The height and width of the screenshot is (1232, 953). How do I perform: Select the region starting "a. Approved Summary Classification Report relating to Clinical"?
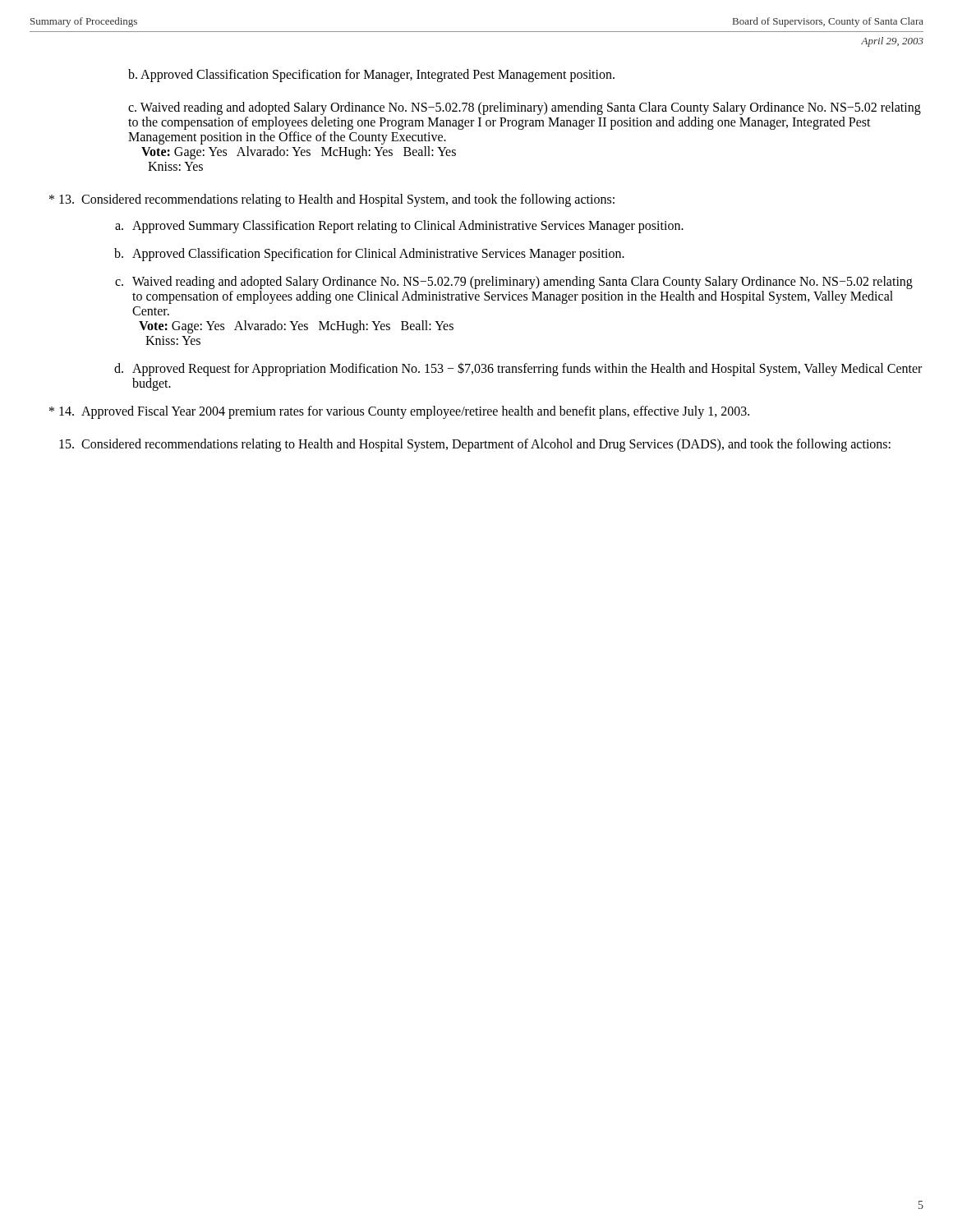tap(499, 226)
